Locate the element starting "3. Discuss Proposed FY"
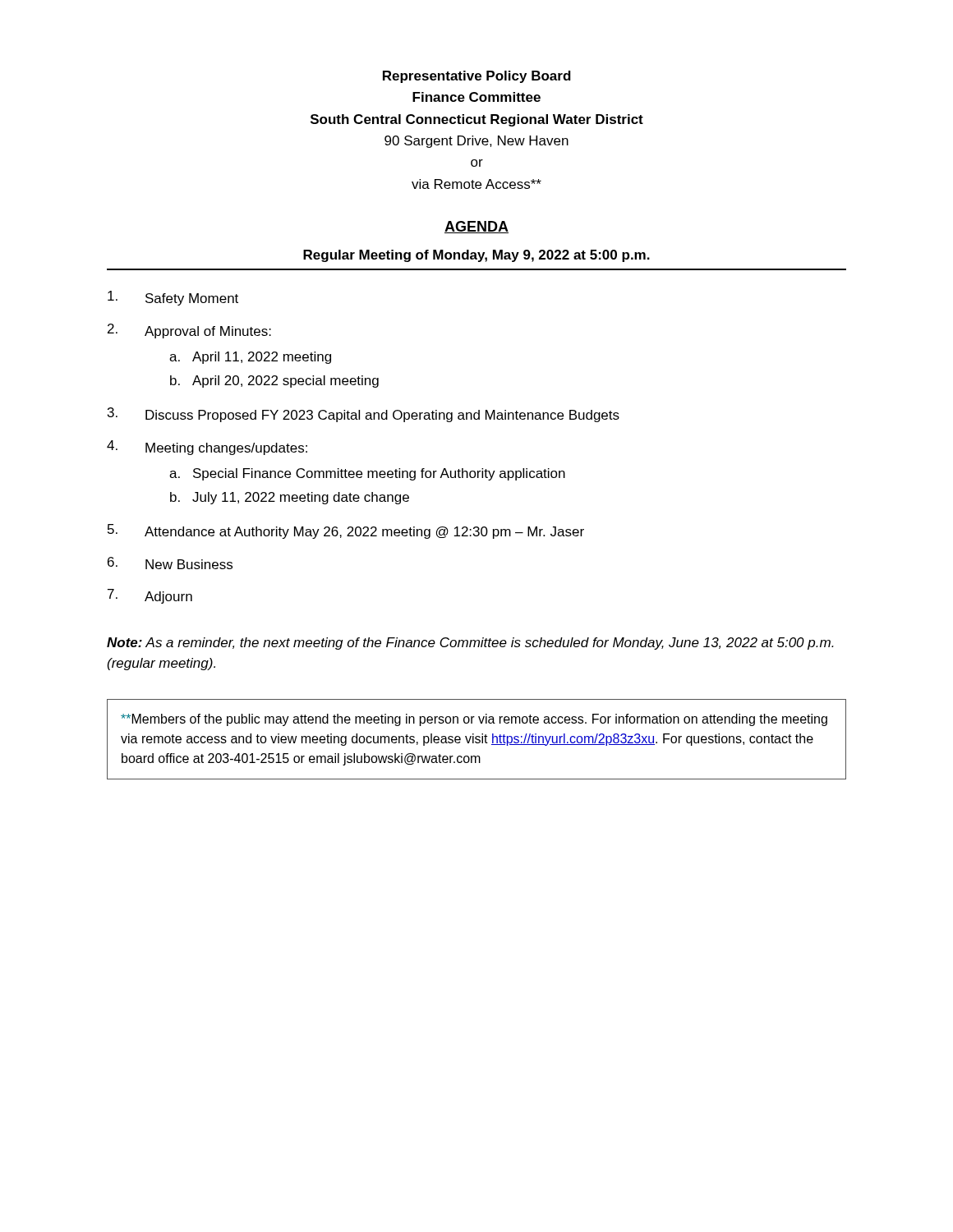 (476, 415)
